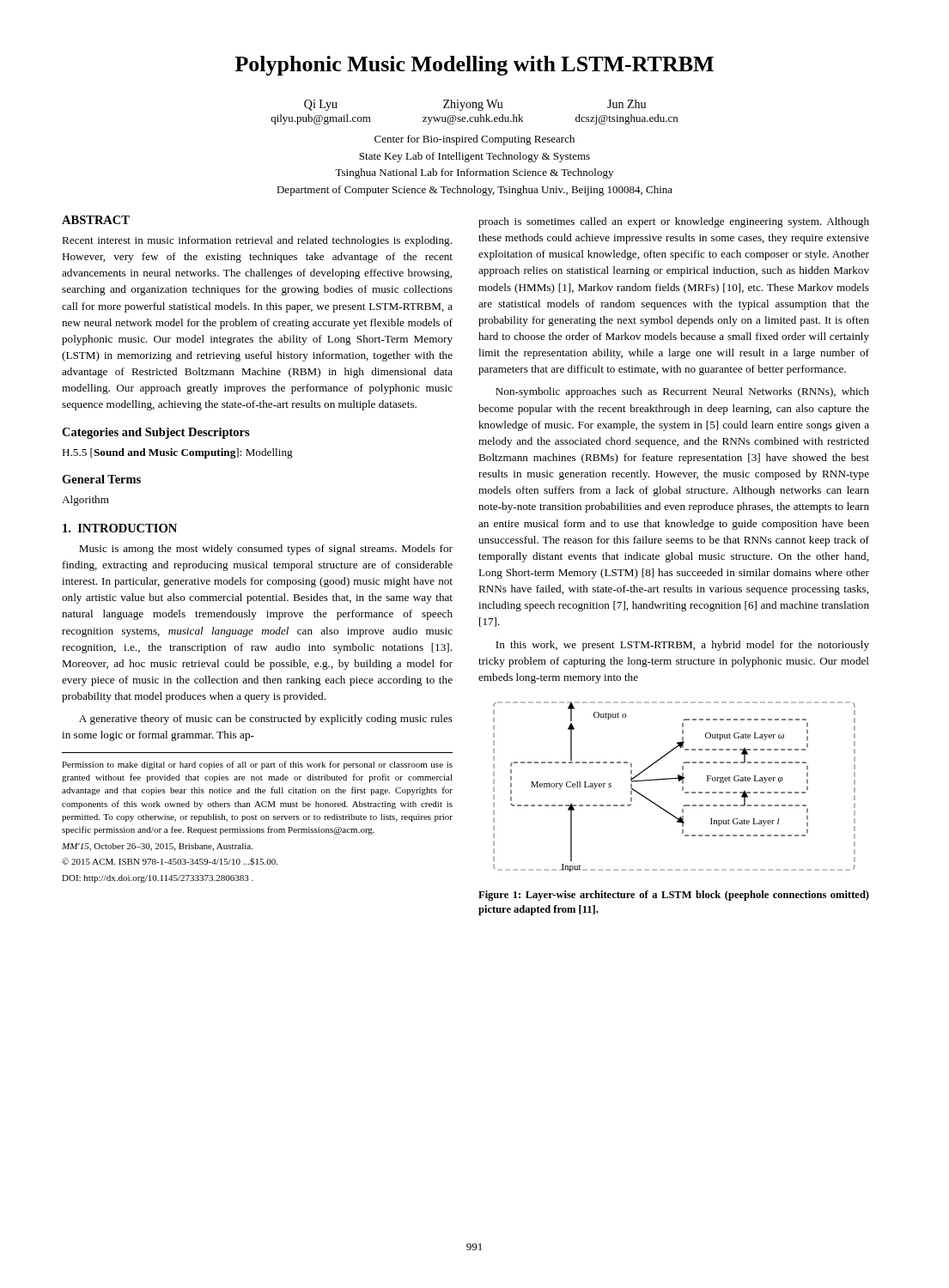
Task: Click on the text that reads "H.5.5 [Sound and Music Computing]: Modelling"
Action: (257, 452)
